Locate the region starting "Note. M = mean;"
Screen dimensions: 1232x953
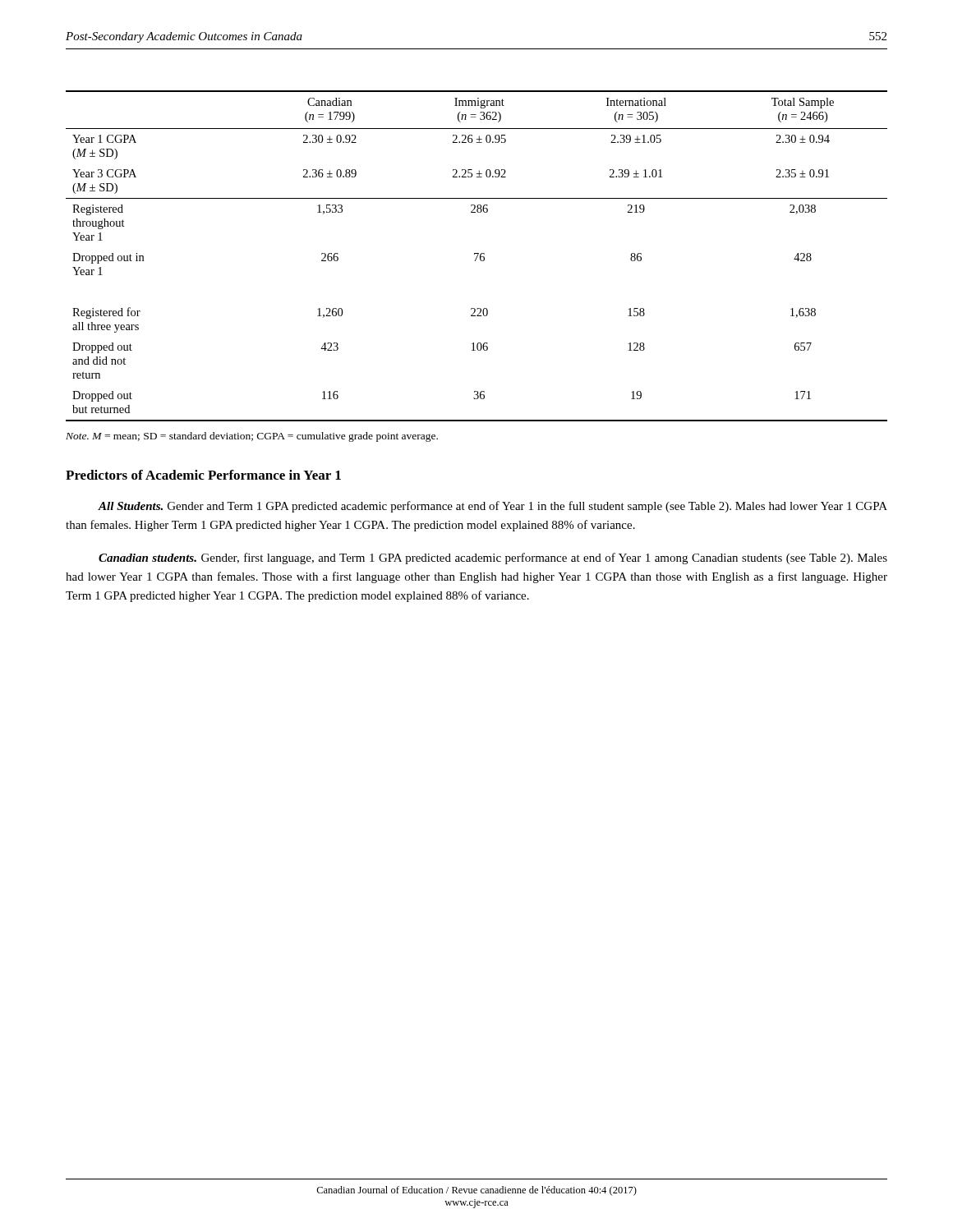point(252,436)
